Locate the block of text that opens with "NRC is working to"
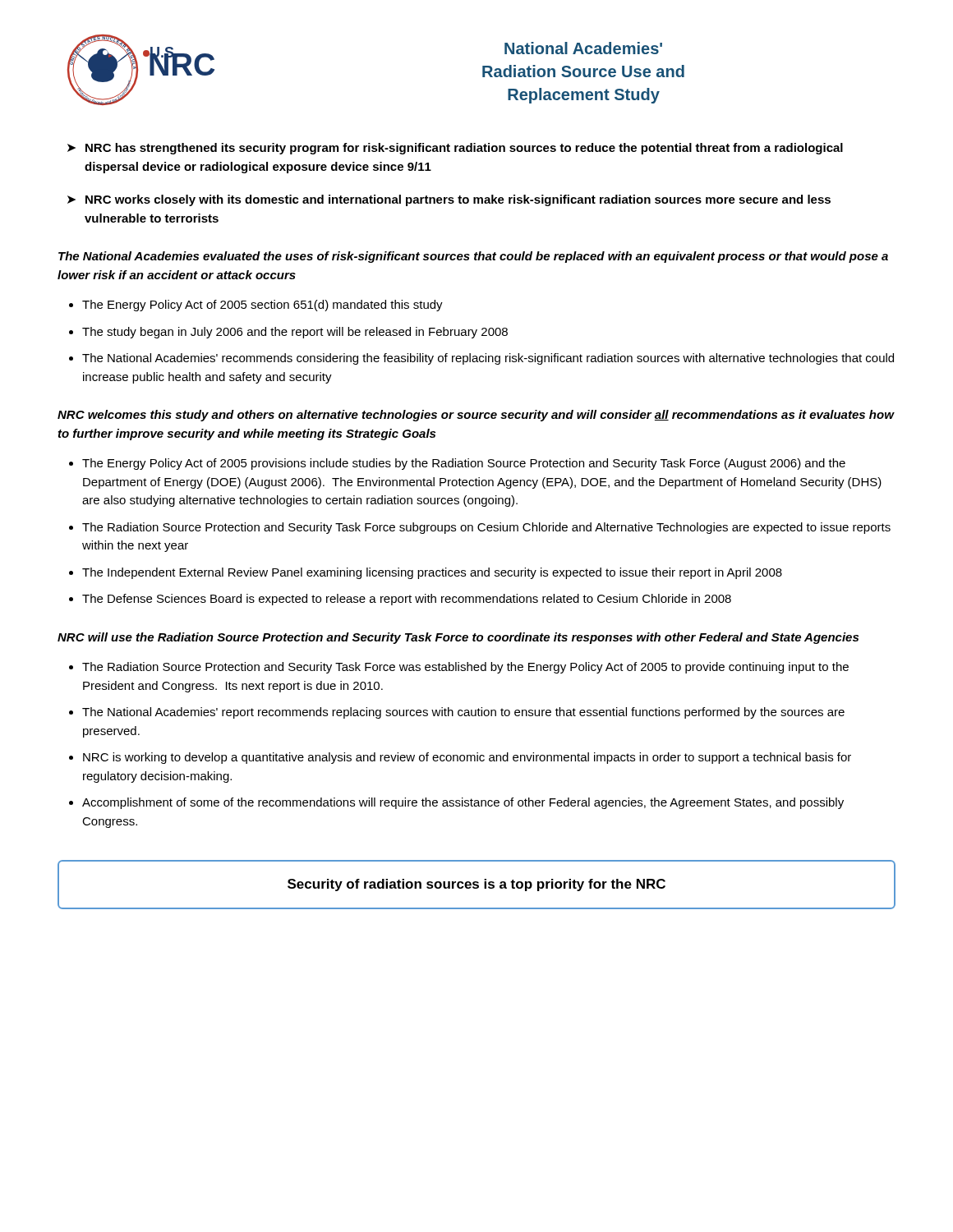The height and width of the screenshot is (1232, 953). [467, 766]
